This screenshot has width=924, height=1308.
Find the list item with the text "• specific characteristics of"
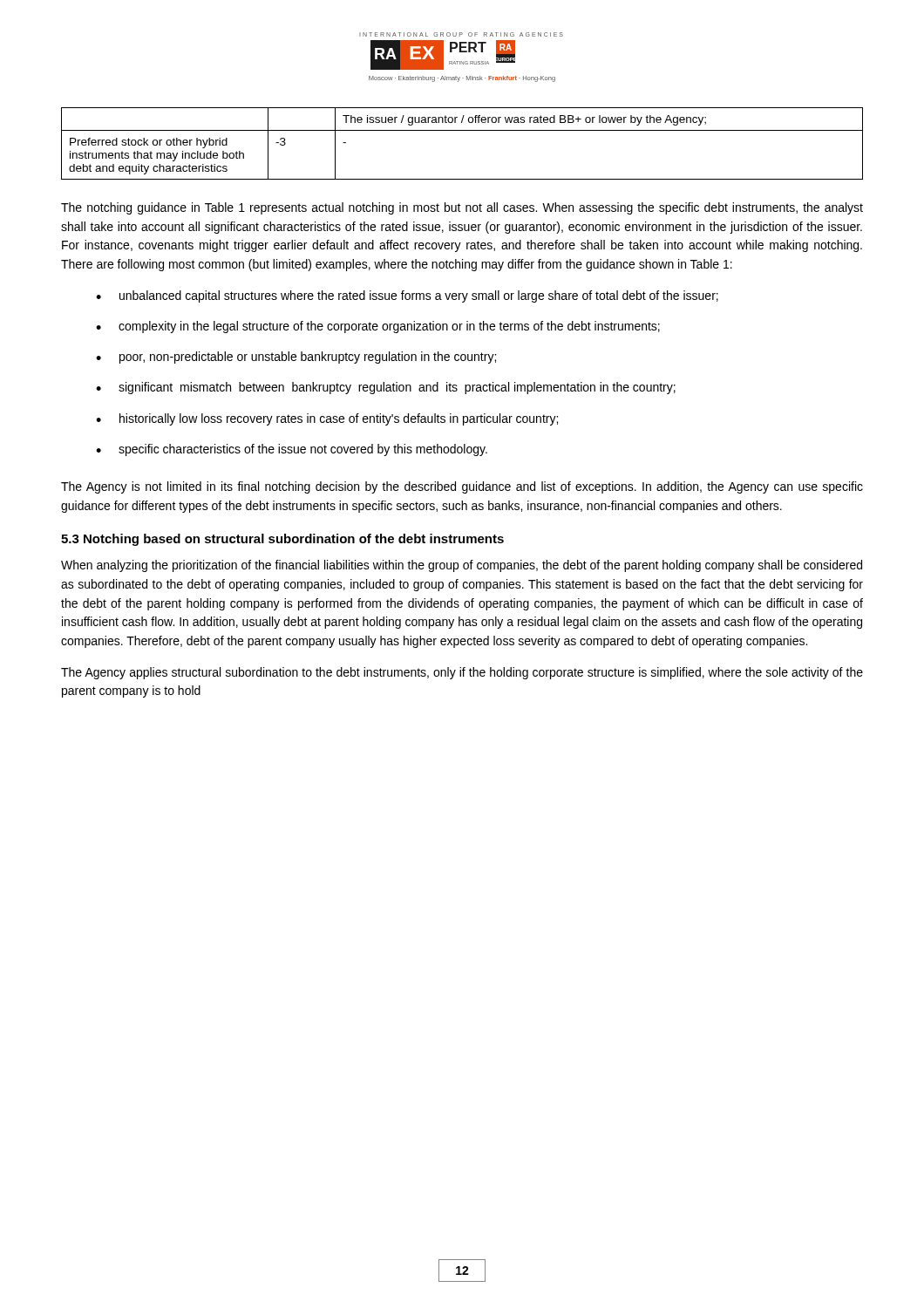pyautogui.click(x=292, y=451)
